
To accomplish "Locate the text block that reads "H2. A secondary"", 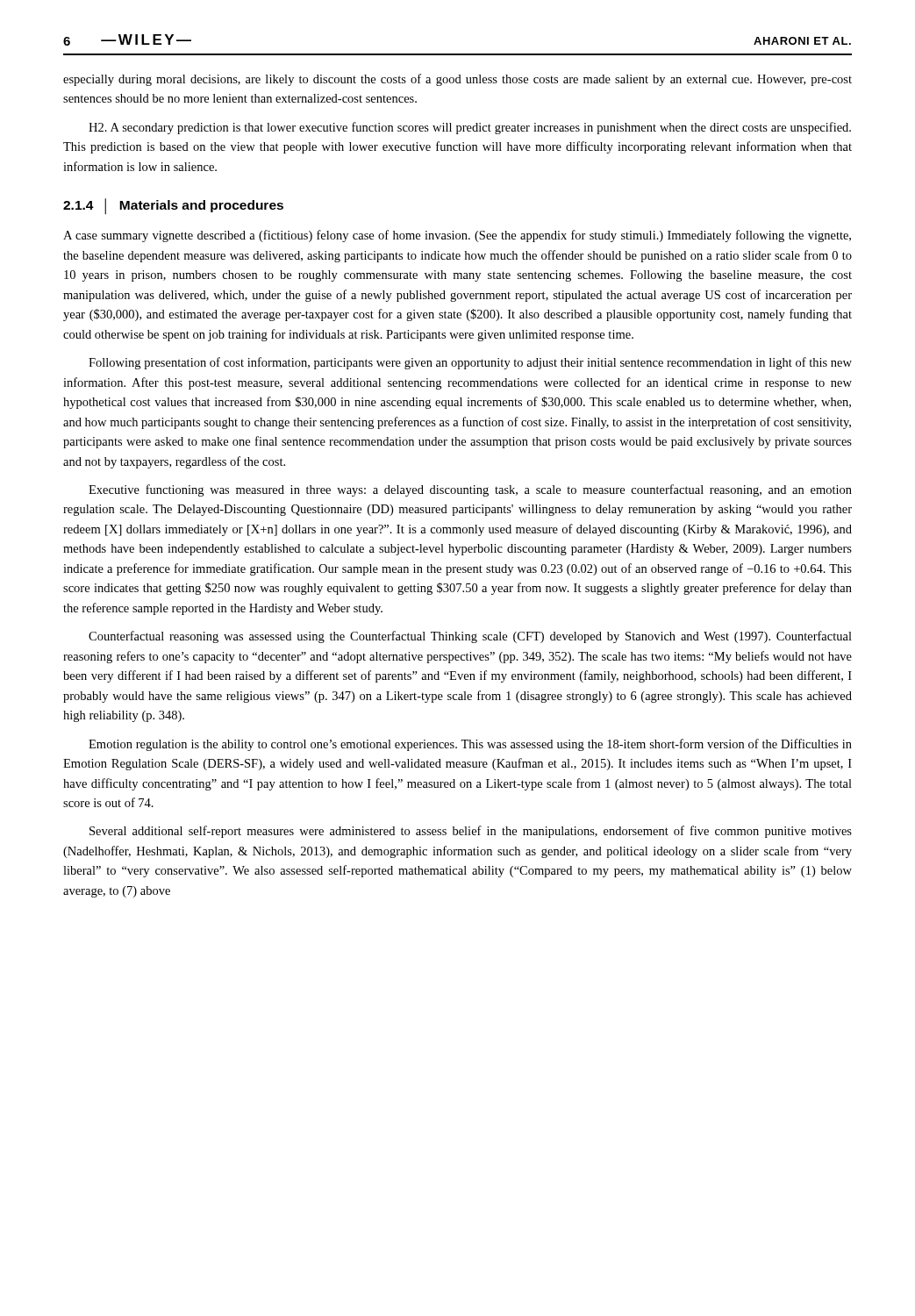I will click(458, 147).
